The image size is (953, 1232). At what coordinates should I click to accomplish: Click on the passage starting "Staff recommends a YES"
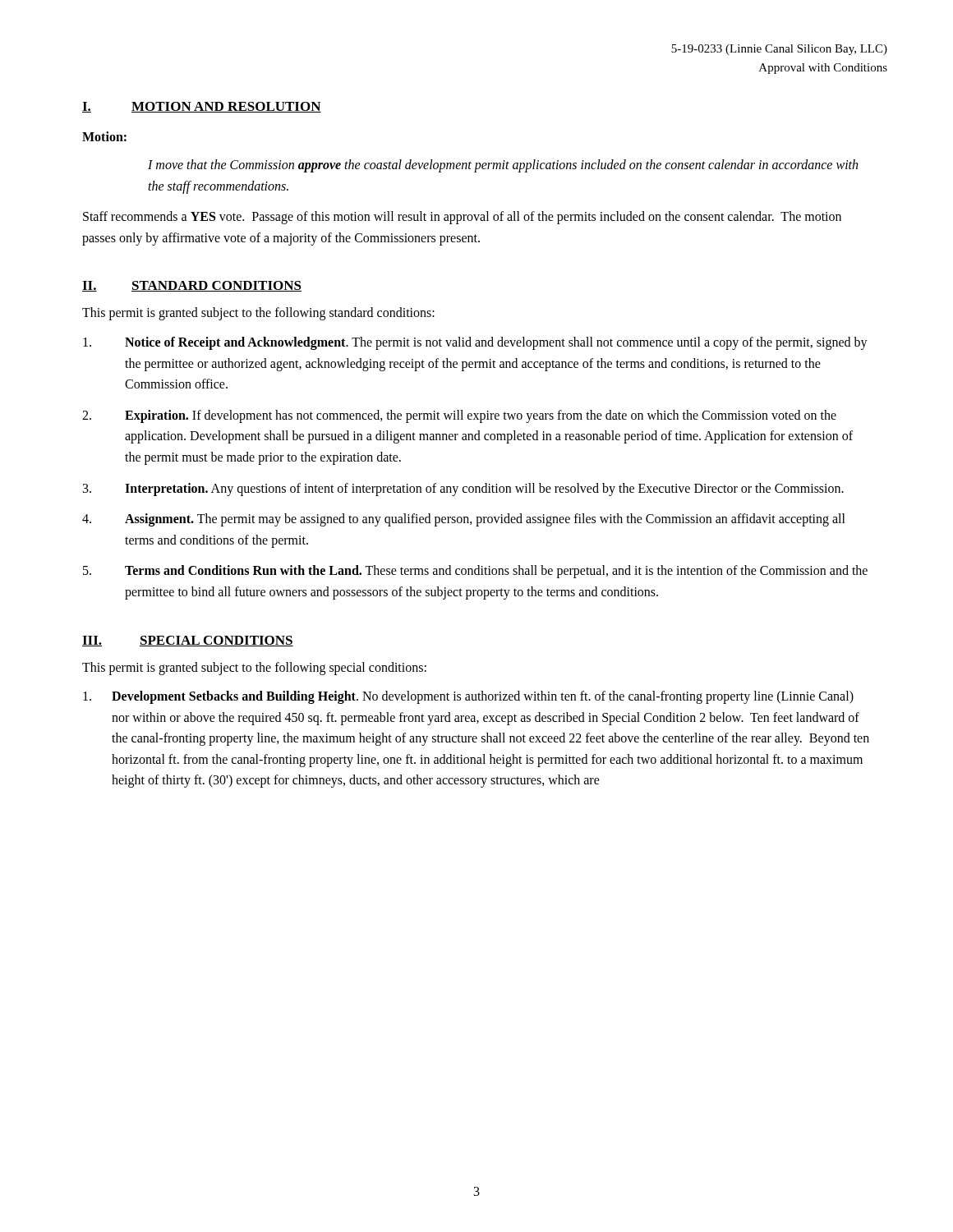pos(462,227)
